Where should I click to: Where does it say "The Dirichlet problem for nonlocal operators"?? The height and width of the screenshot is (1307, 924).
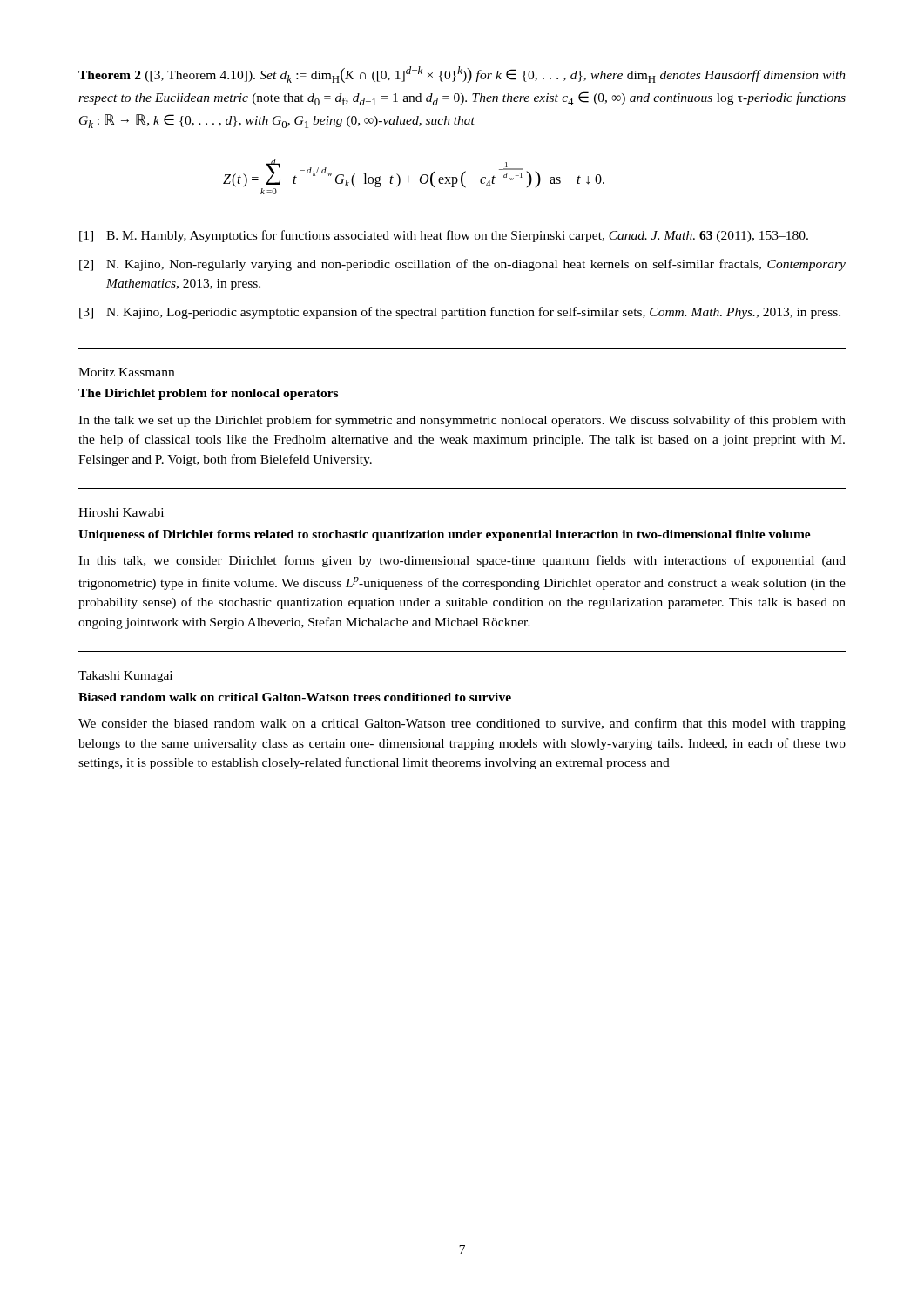pyautogui.click(x=208, y=393)
